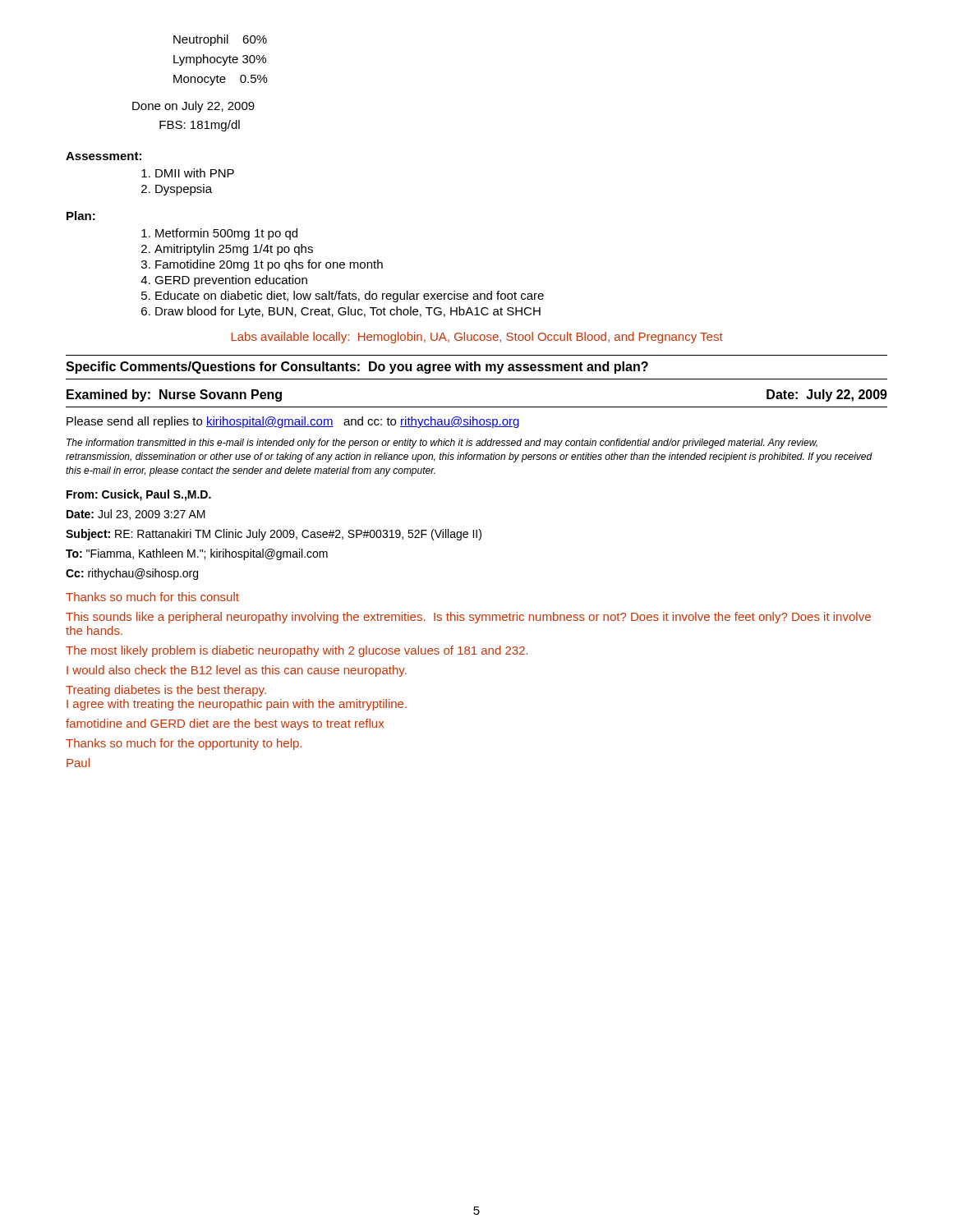This screenshot has height=1232, width=953.
Task: Click the passage that begins "Thanks so much for the opportunity"
Action: coord(184,743)
